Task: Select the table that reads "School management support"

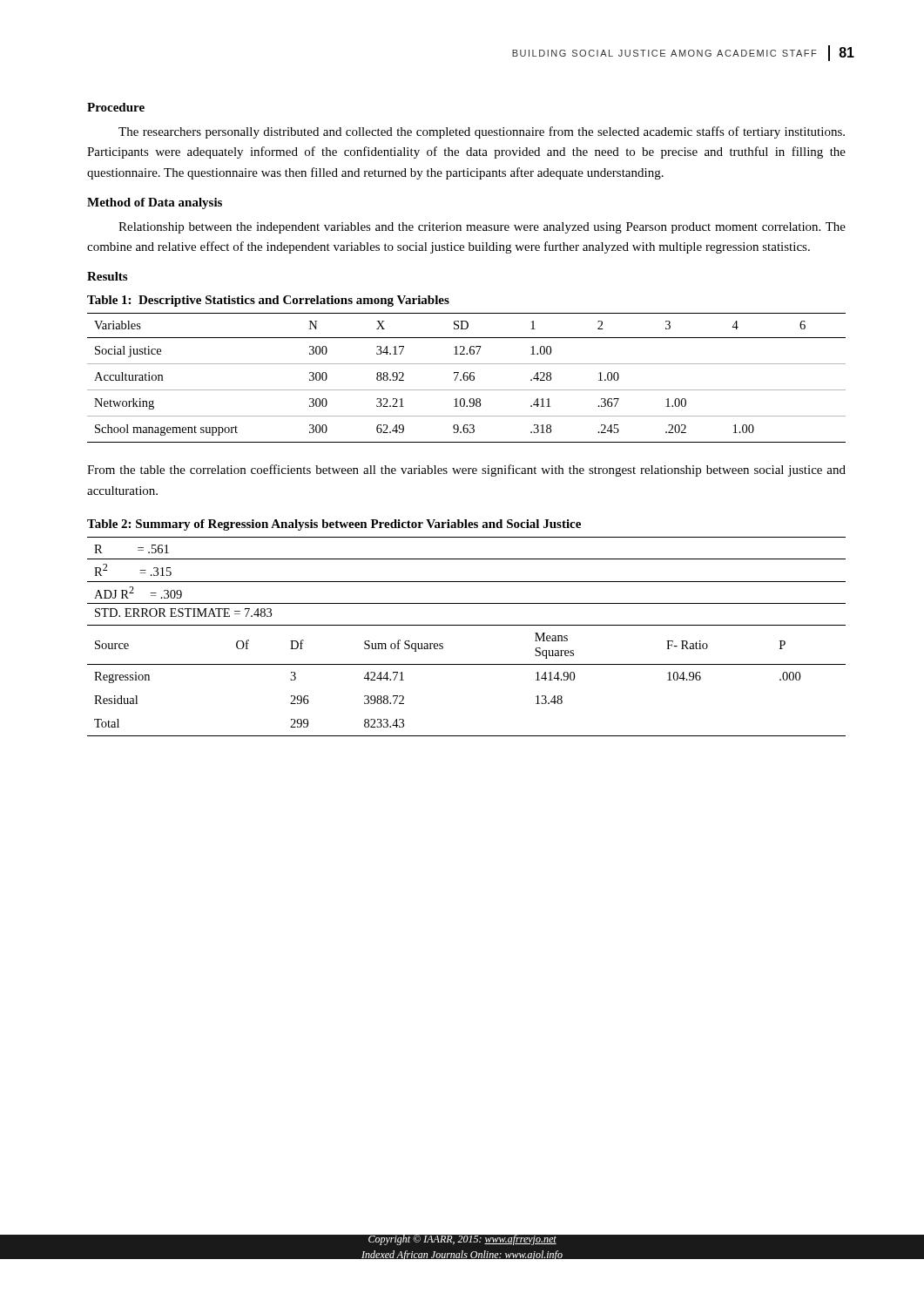Action: point(466,378)
